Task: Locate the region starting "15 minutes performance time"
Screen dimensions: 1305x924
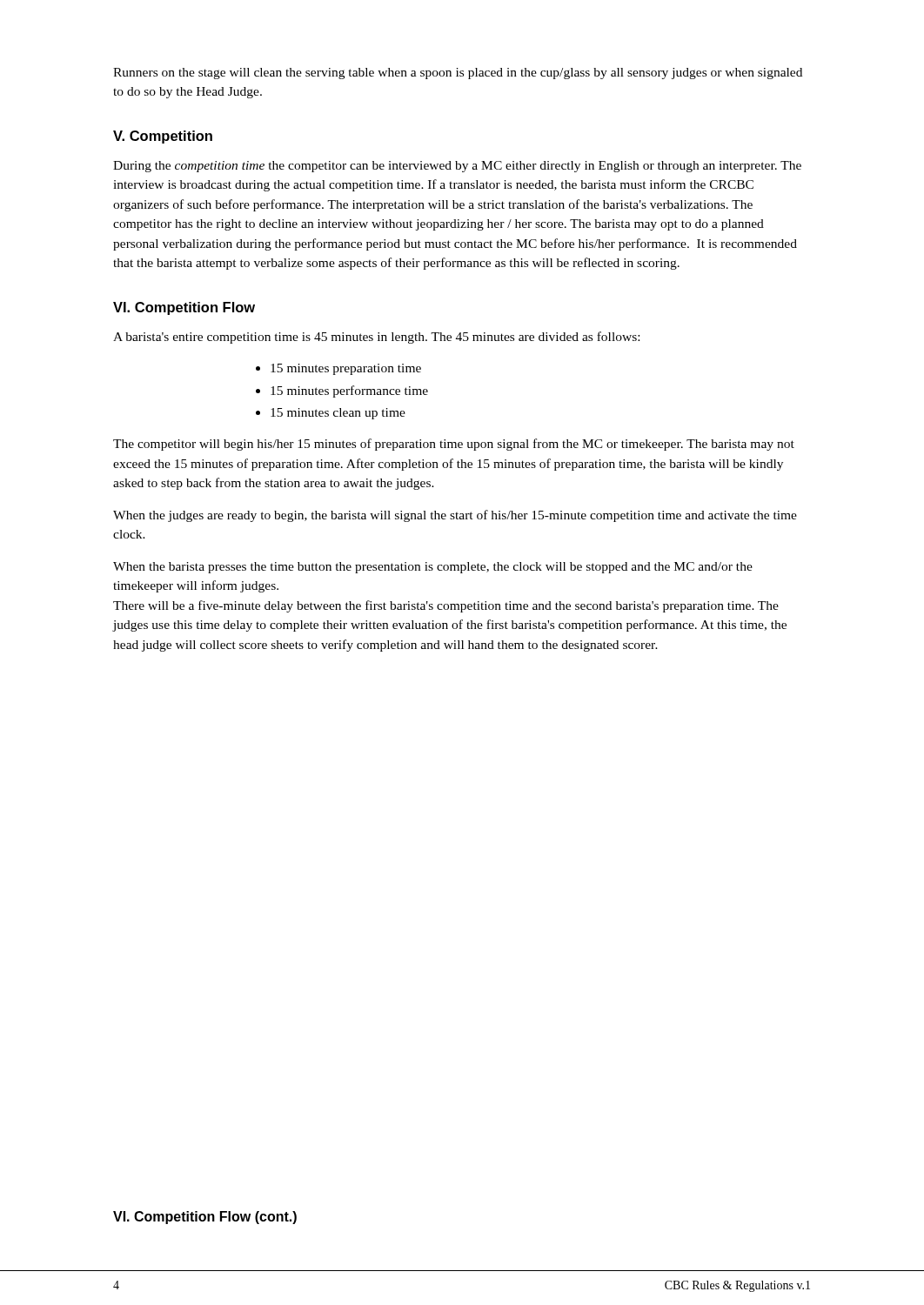Action: pyautogui.click(x=349, y=390)
